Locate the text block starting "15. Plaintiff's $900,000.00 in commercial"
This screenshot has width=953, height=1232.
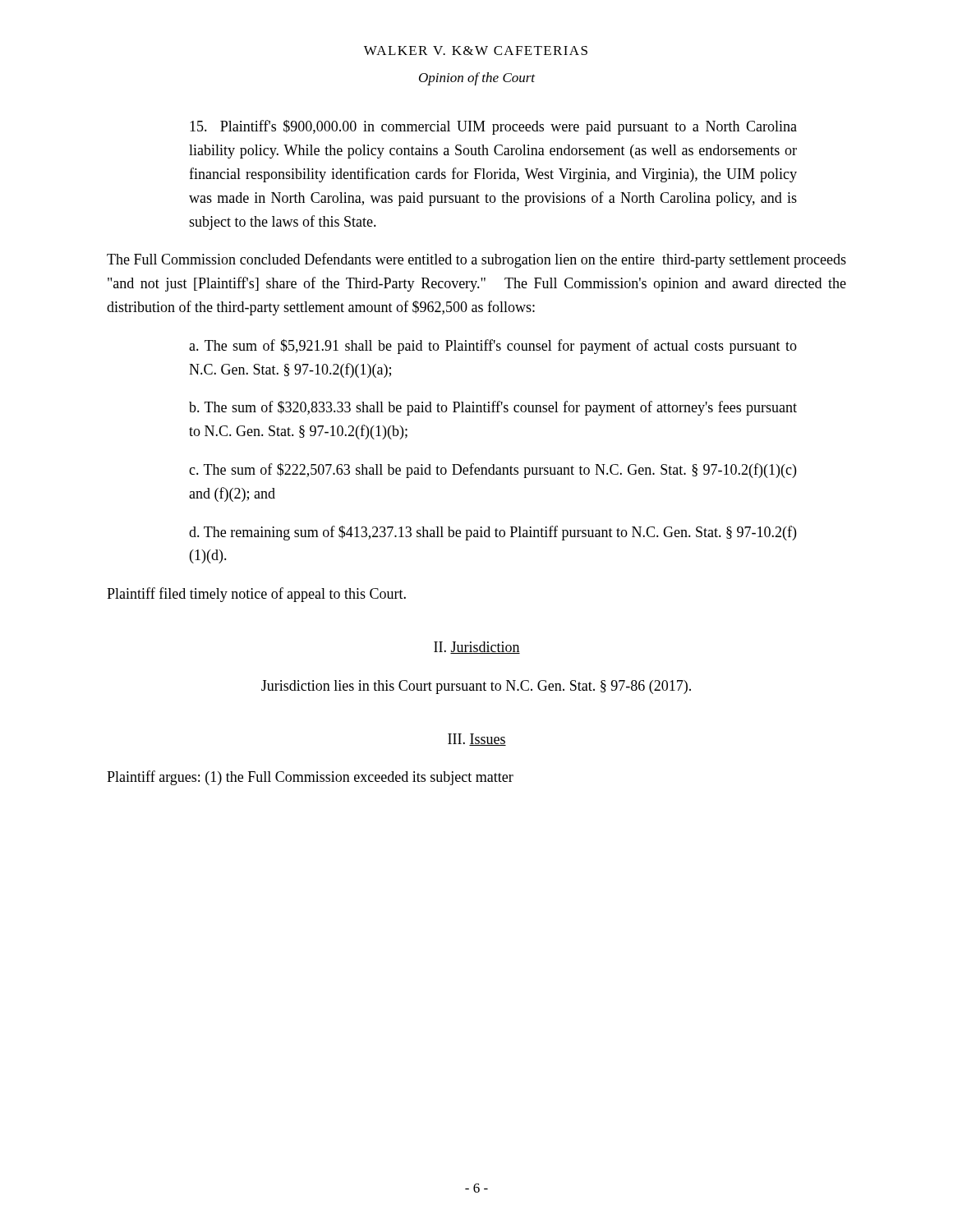[493, 174]
